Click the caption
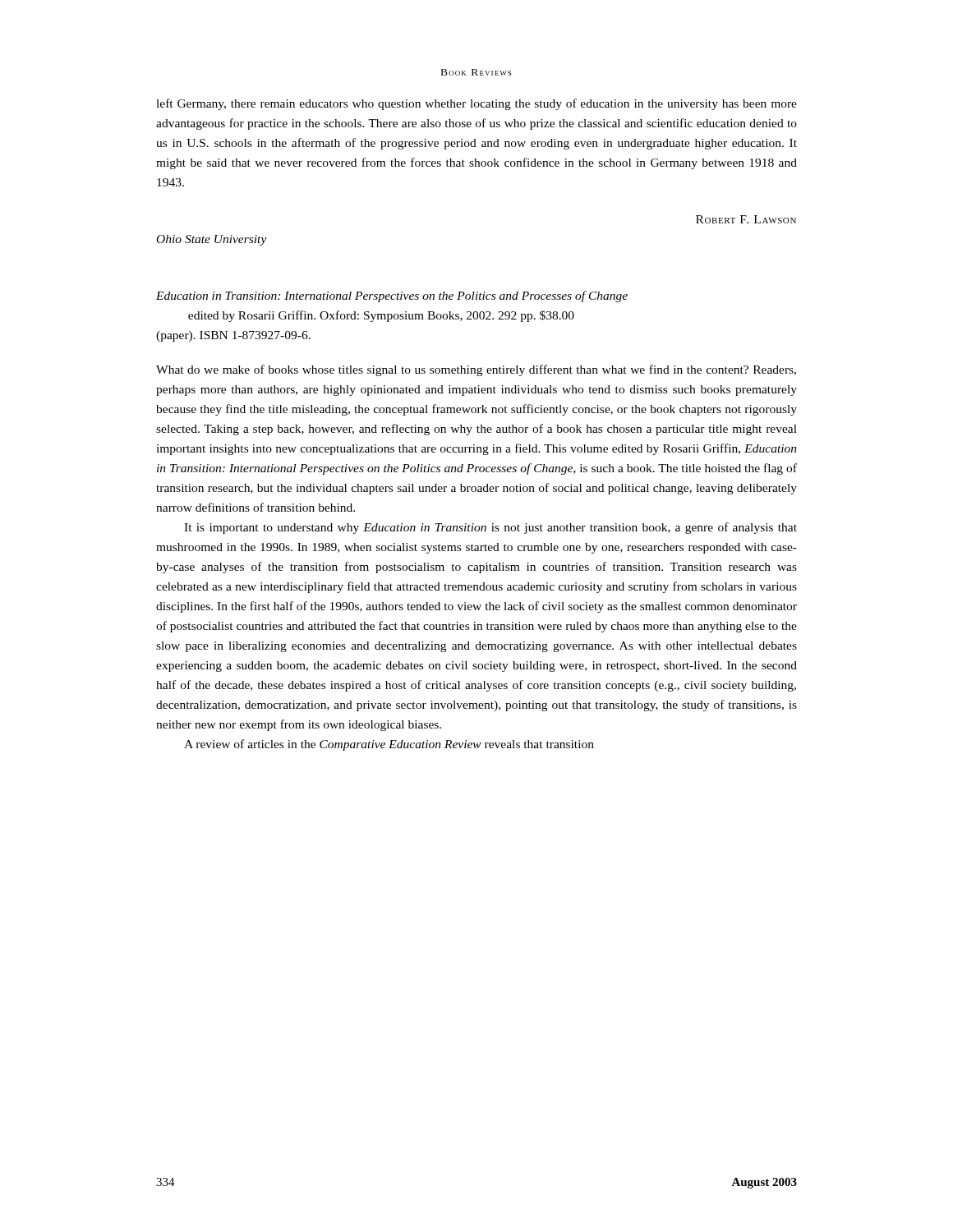The width and height of the screenshot is (953, 1232). click(x=392, y=315)
